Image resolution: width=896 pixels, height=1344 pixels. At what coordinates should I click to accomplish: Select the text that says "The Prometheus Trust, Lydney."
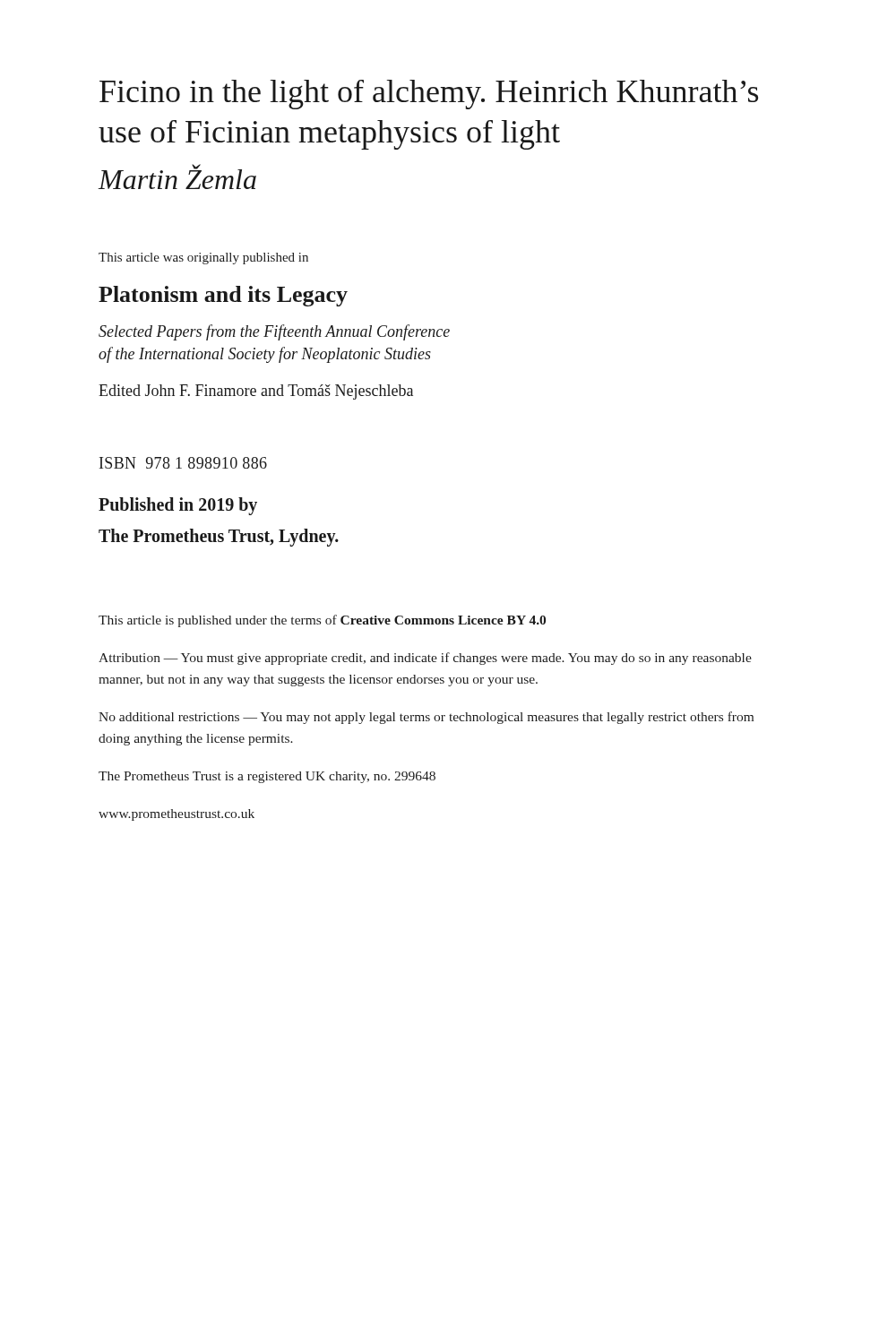click(x=219, y=538)
